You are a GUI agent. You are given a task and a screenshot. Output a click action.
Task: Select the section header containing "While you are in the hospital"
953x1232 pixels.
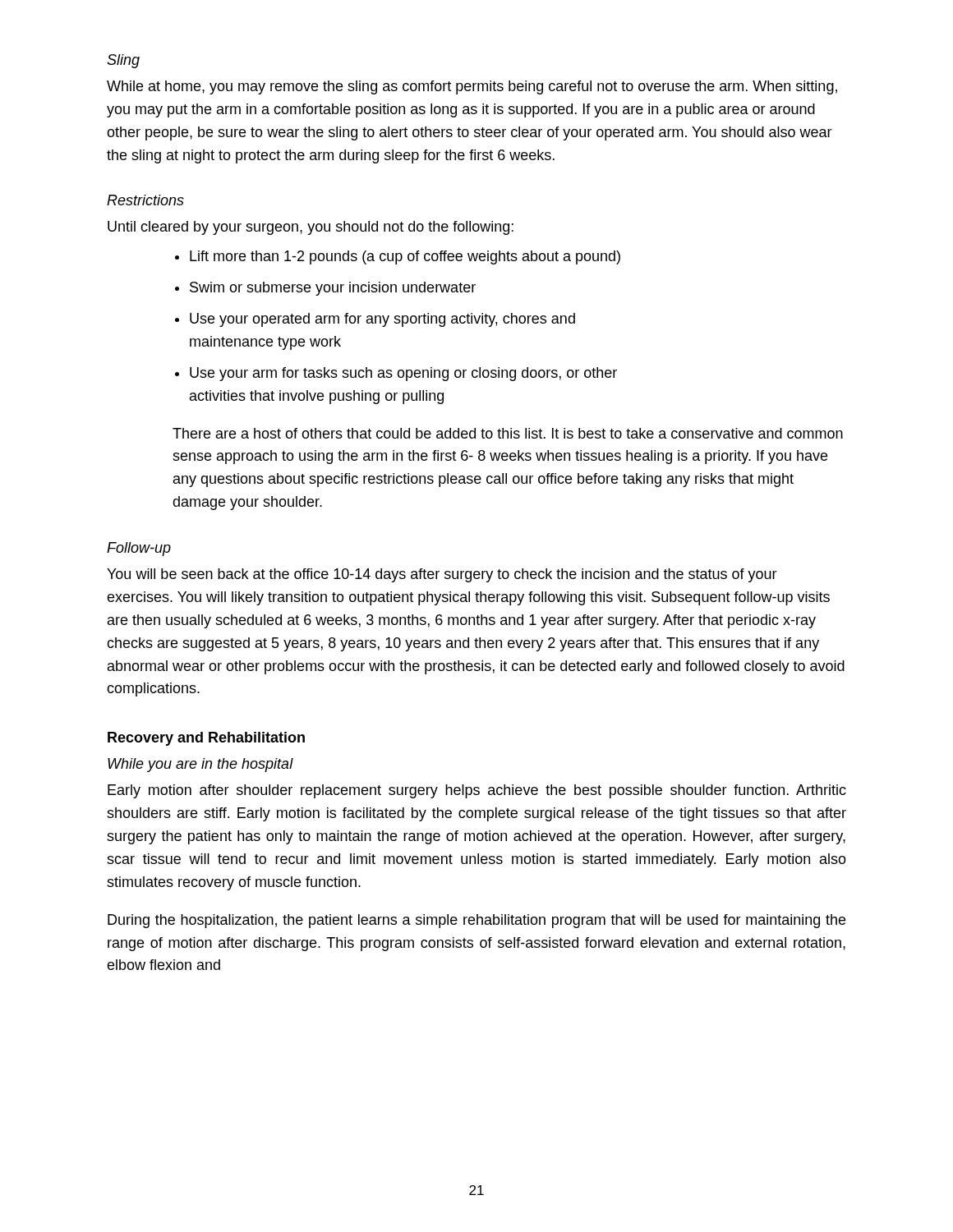(200, 764)
